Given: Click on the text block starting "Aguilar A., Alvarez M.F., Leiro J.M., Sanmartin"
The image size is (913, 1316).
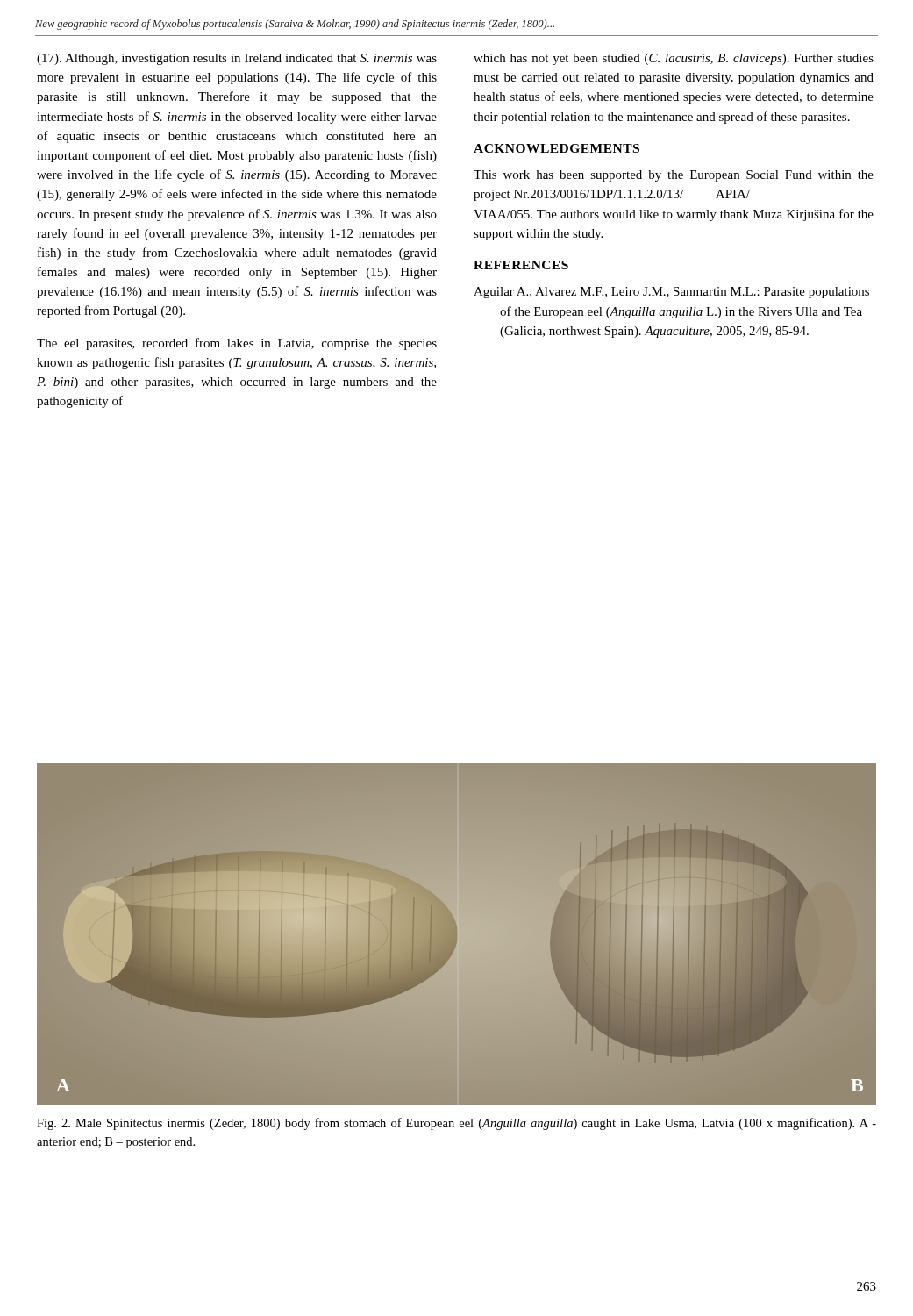Looking at the screenshot, I should tap(672, 311).
